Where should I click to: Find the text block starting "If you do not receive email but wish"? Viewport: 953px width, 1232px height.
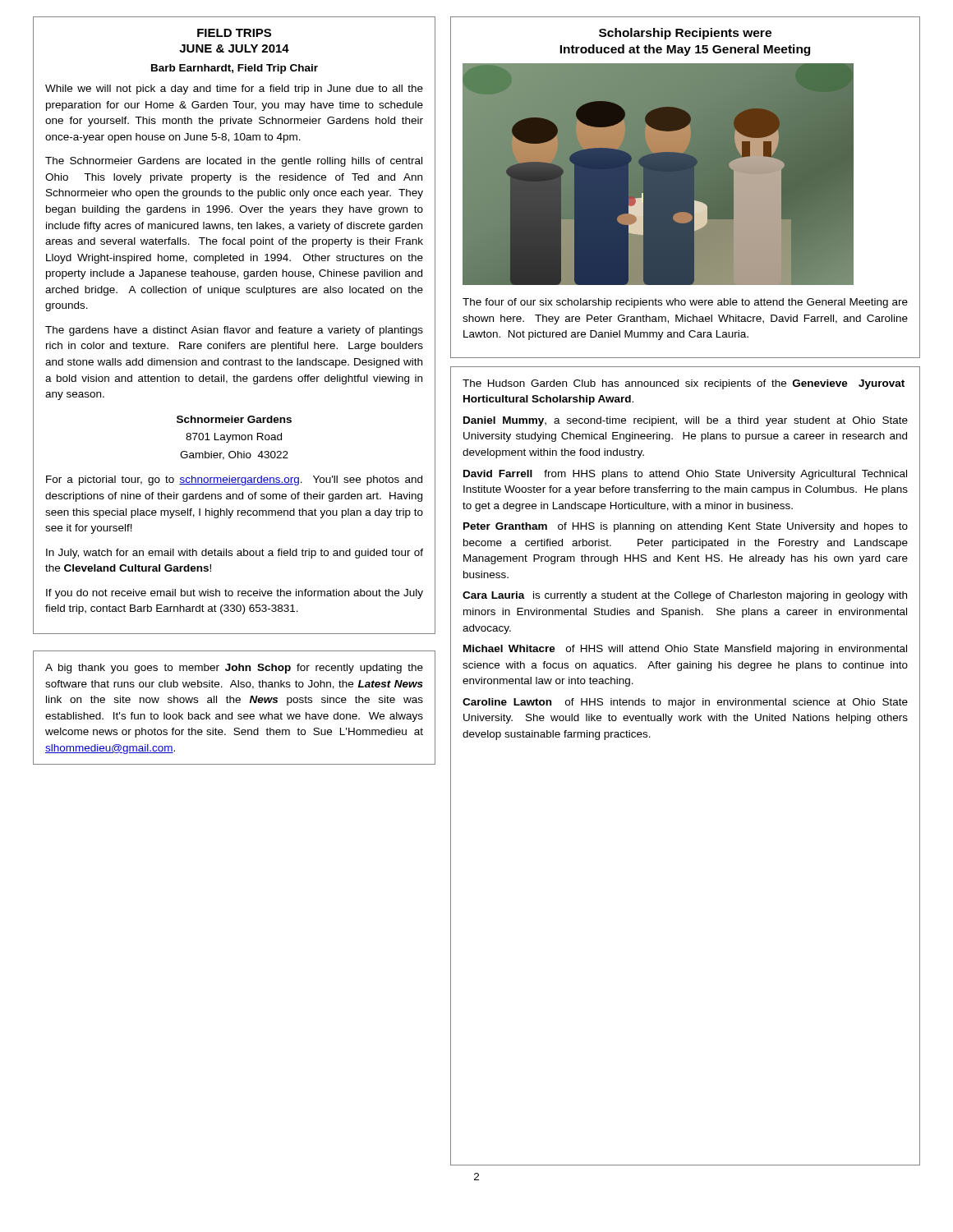(x=234, y=600)
